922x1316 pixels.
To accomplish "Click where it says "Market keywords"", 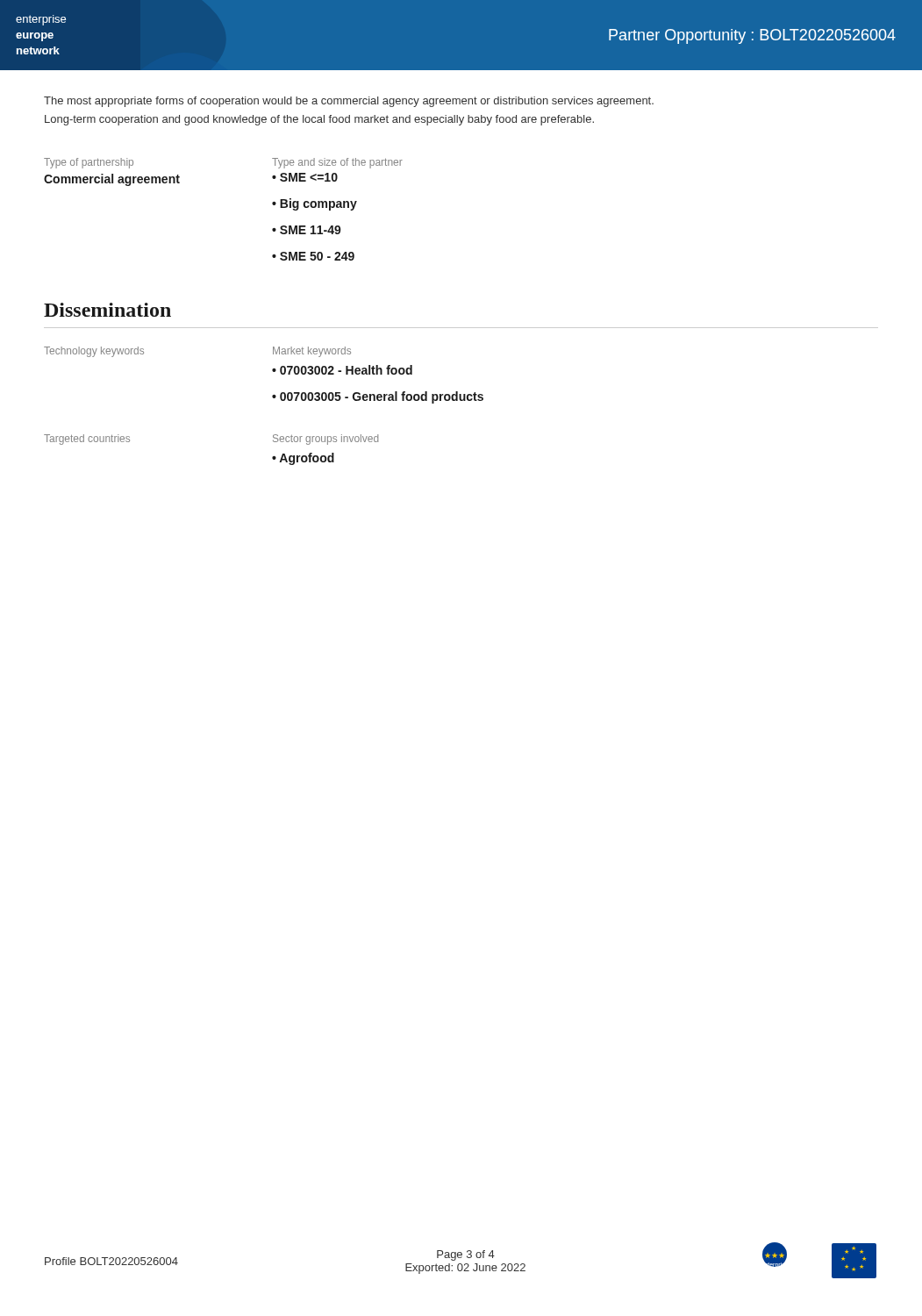I will [x=312, y=351].
